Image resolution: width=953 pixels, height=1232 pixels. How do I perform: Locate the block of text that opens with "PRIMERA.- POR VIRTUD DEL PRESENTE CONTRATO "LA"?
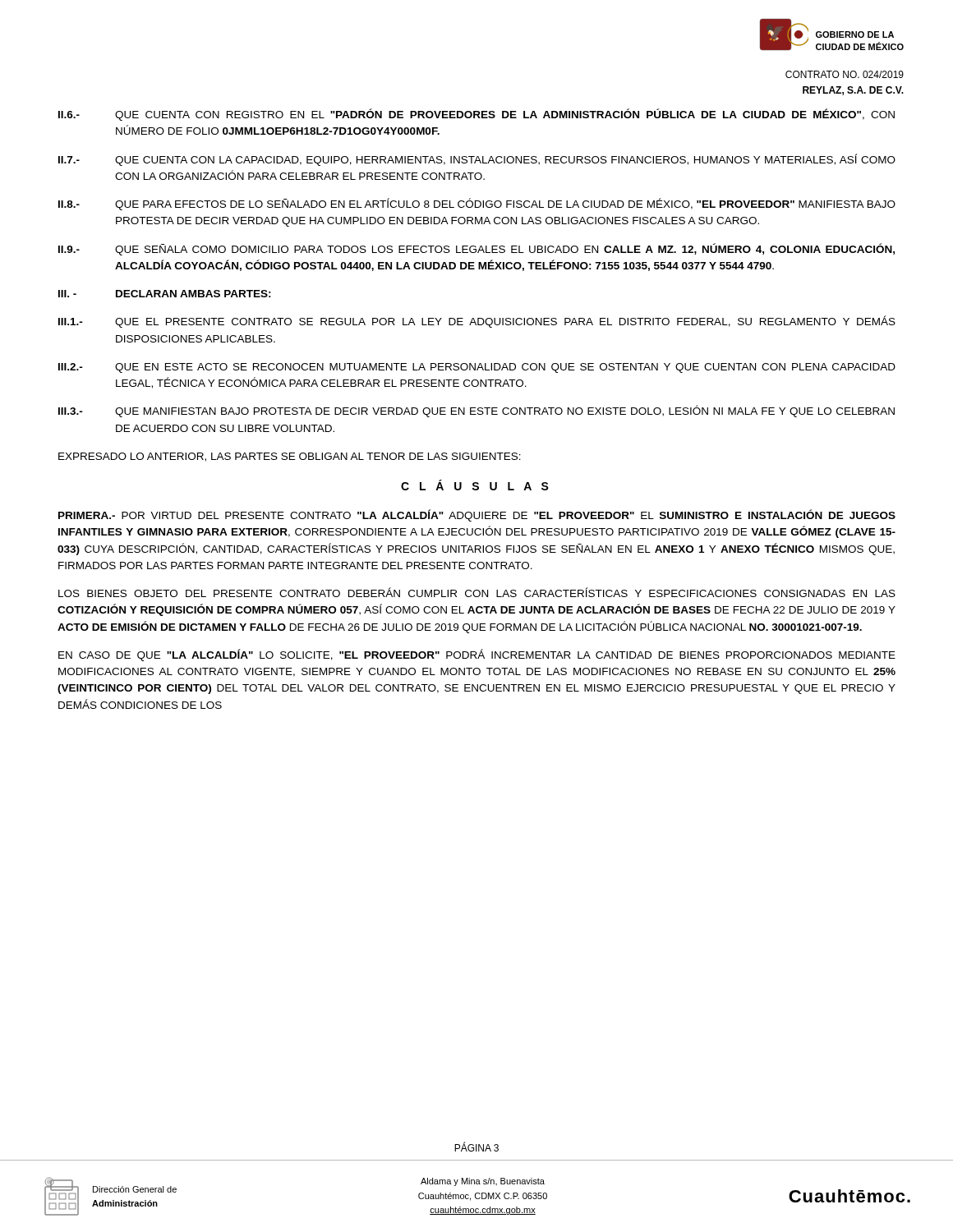tap(476, 540)
